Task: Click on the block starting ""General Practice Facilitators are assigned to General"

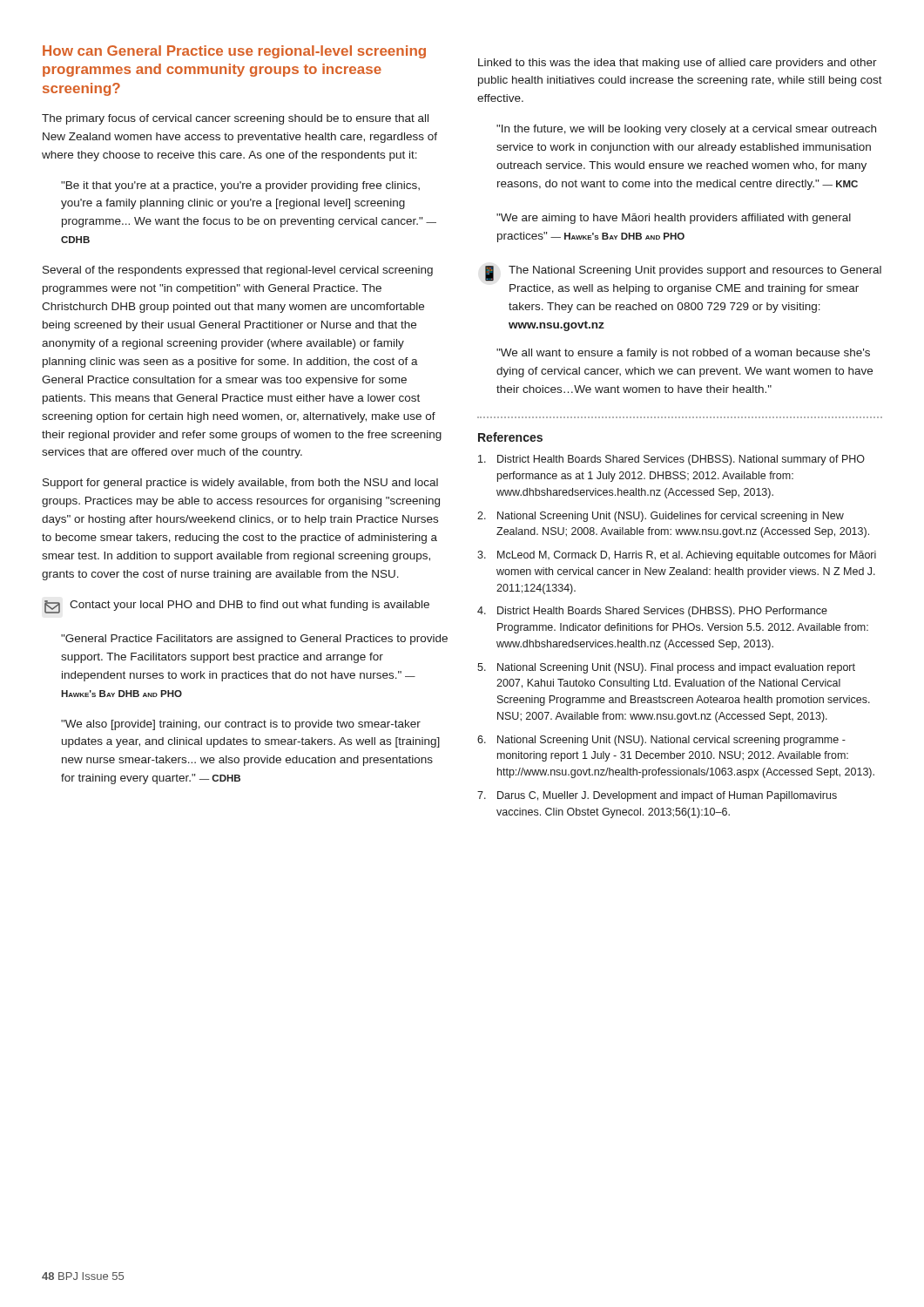Action: pyautogui.click(x=255, y=666)
